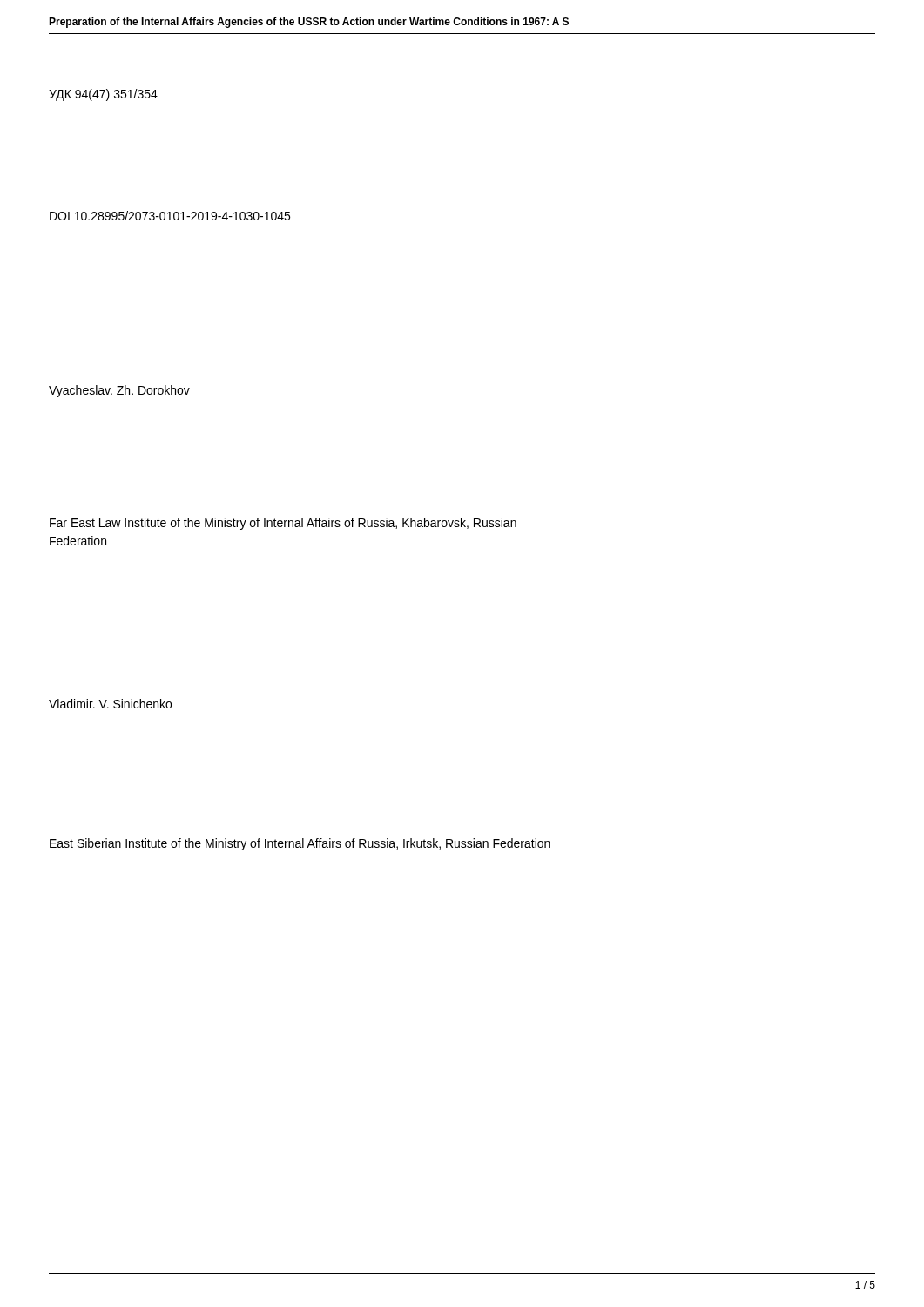Find the text block that reads "East Siberian Institute of"

[x=300, y=843]
